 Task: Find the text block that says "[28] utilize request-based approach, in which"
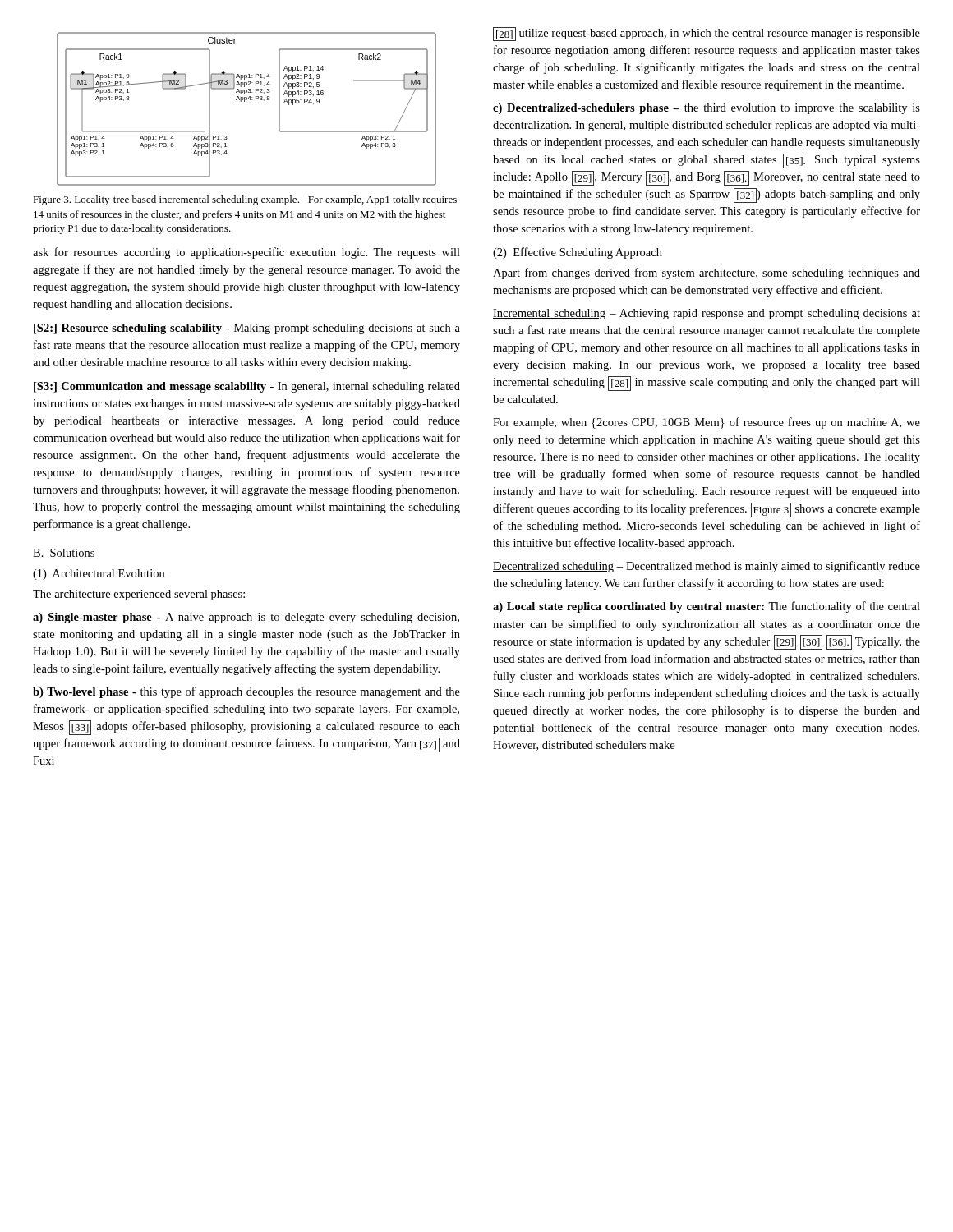pyautogui.click(x=707, y=131)
